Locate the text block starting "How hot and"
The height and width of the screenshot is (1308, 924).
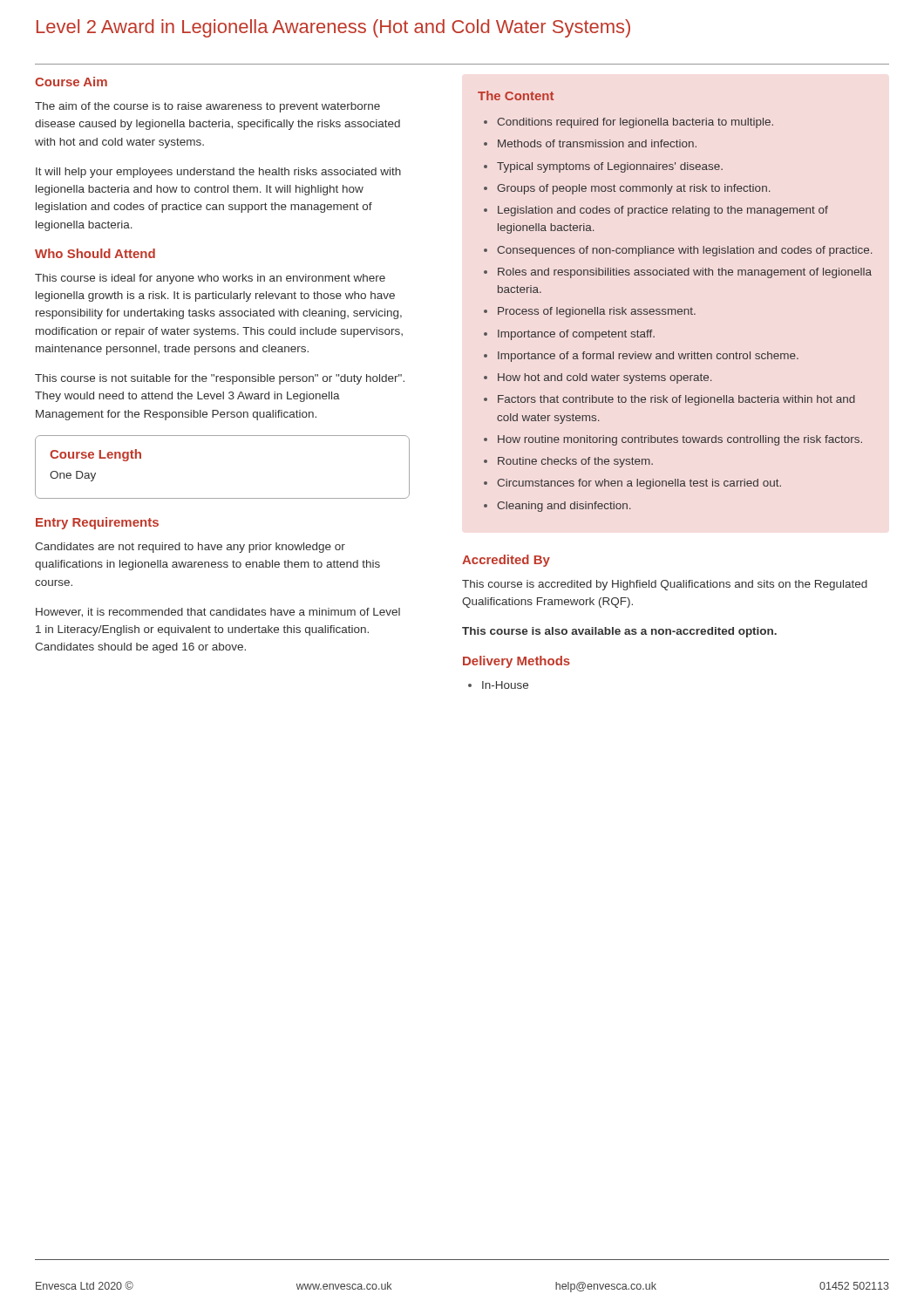pos(605,377)
